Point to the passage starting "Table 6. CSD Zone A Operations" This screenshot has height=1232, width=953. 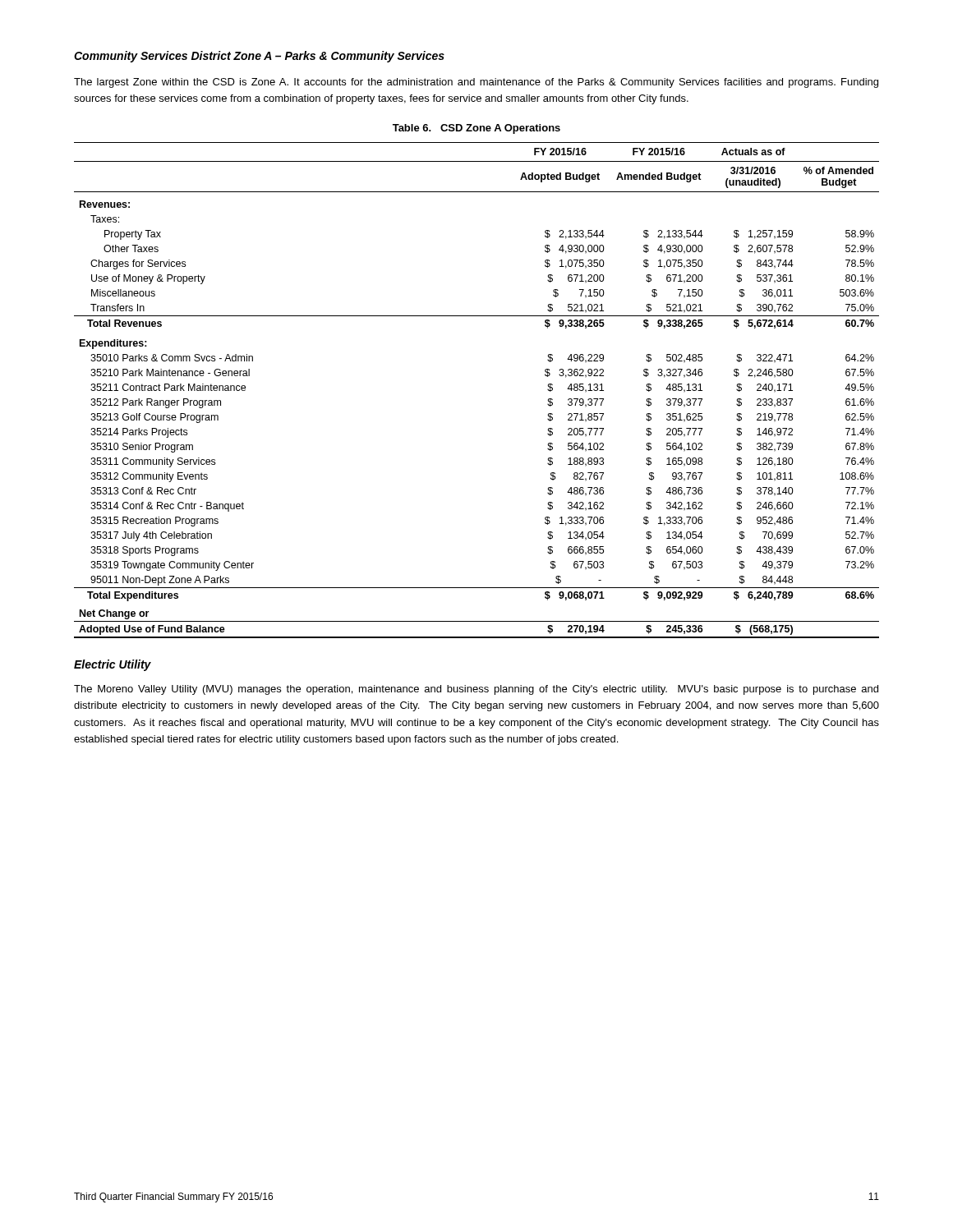476,128
